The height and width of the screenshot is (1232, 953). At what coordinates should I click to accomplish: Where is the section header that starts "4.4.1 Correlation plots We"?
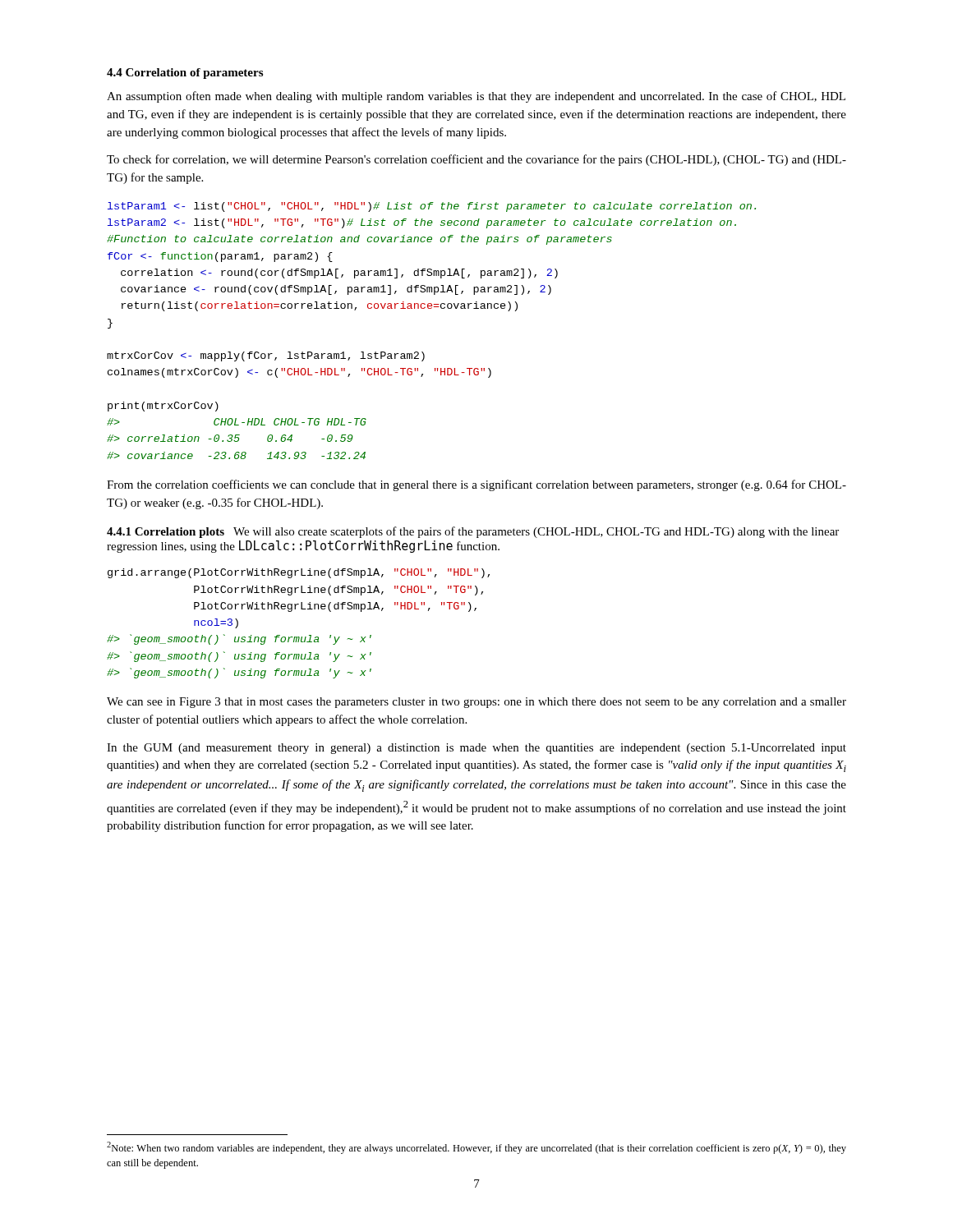coord(473,539)
